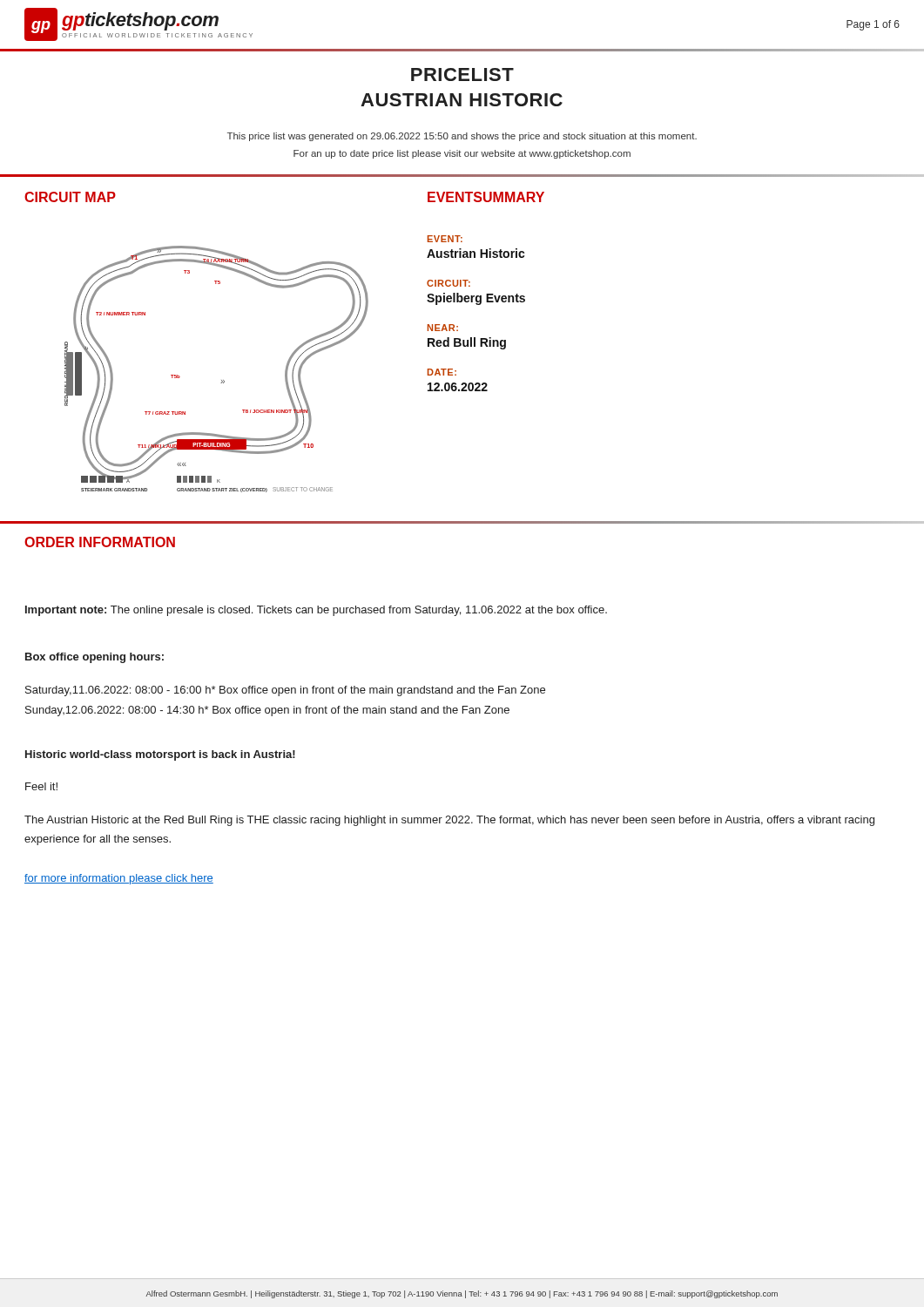Navigate to the text starting "EVENT: Austrian Historic CIRCUIT: Spielberg"

tap(476, 314)
